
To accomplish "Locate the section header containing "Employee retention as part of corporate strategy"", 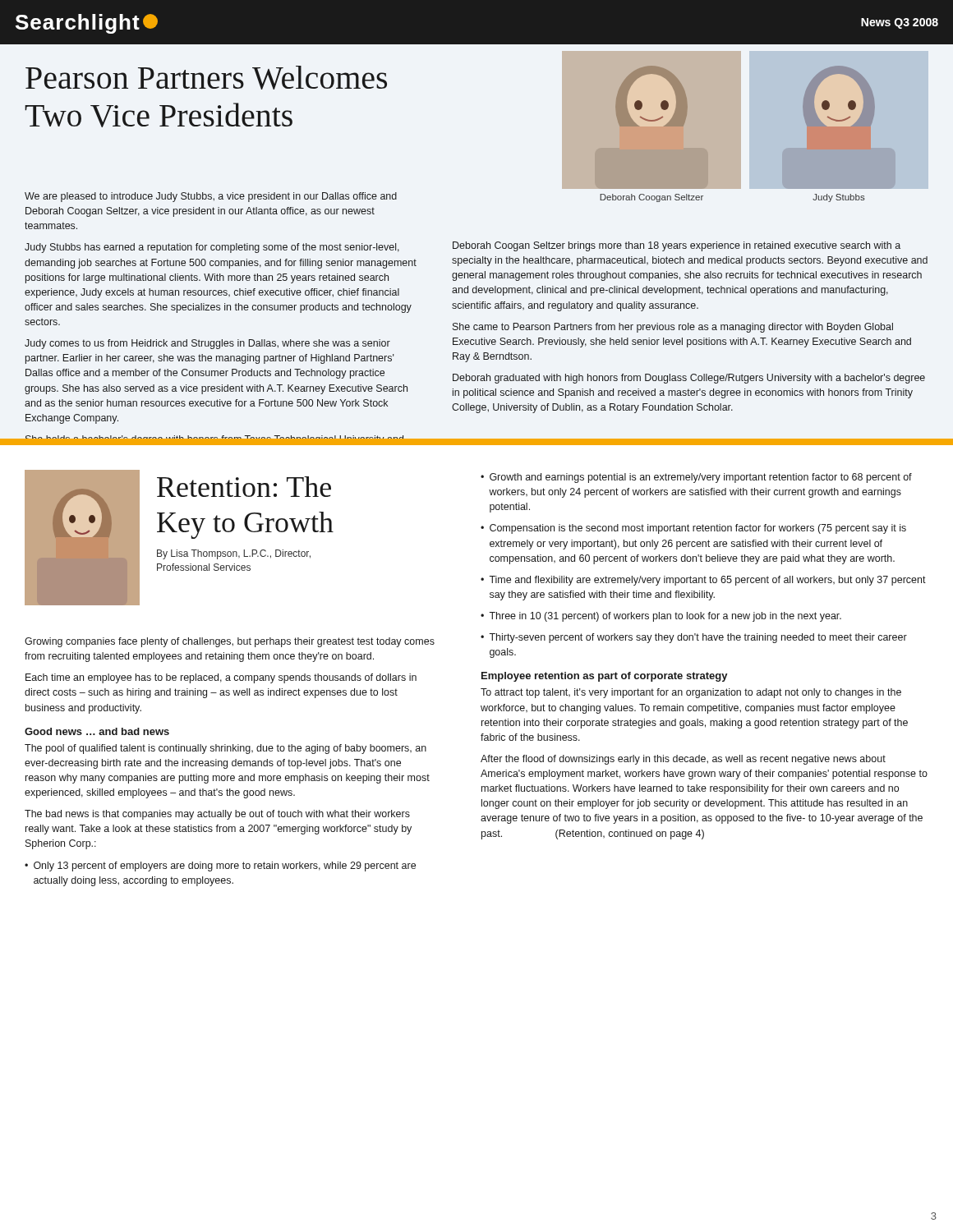I will pos(704,676).
